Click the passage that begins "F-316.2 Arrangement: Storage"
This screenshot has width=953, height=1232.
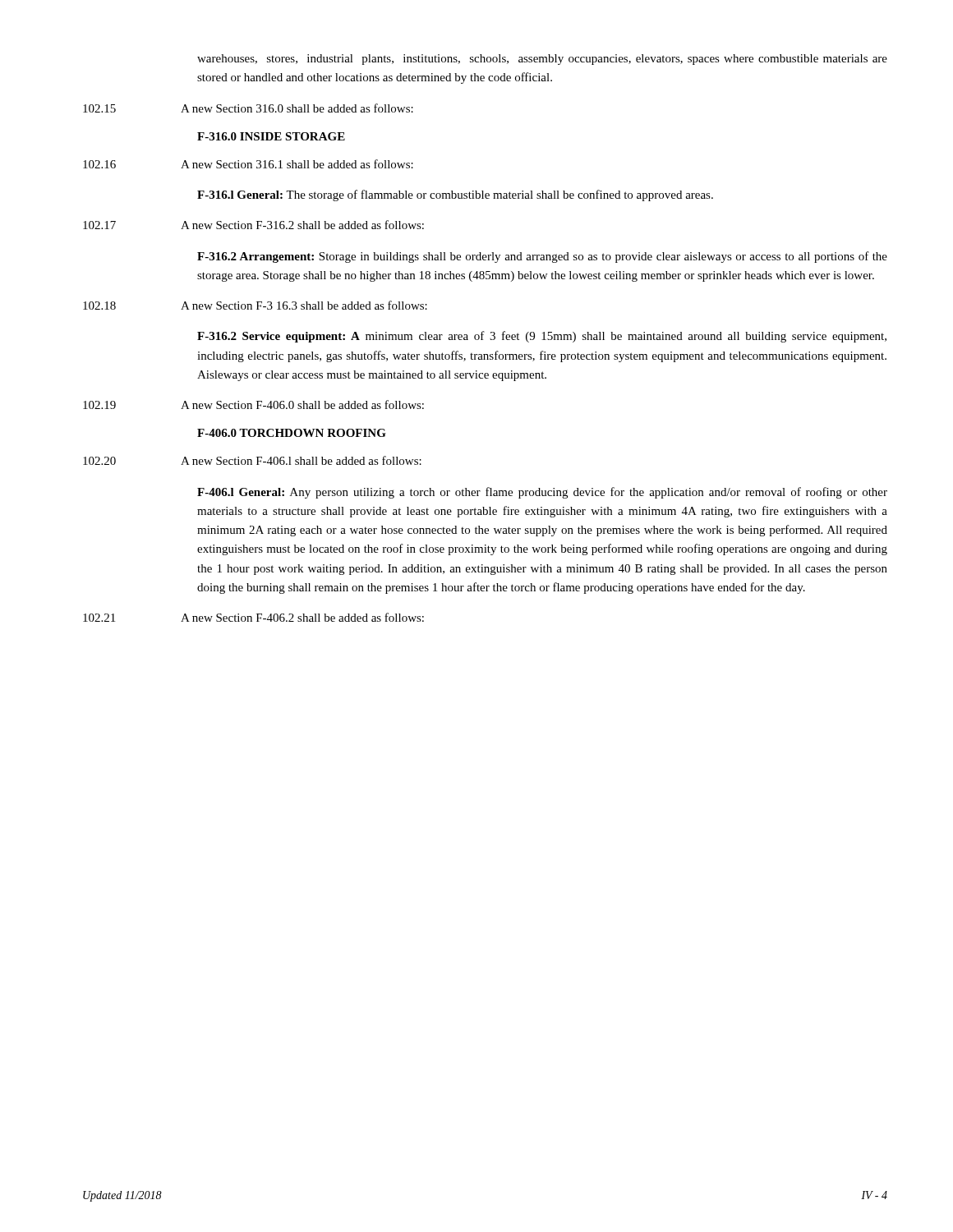click(542, 265)
